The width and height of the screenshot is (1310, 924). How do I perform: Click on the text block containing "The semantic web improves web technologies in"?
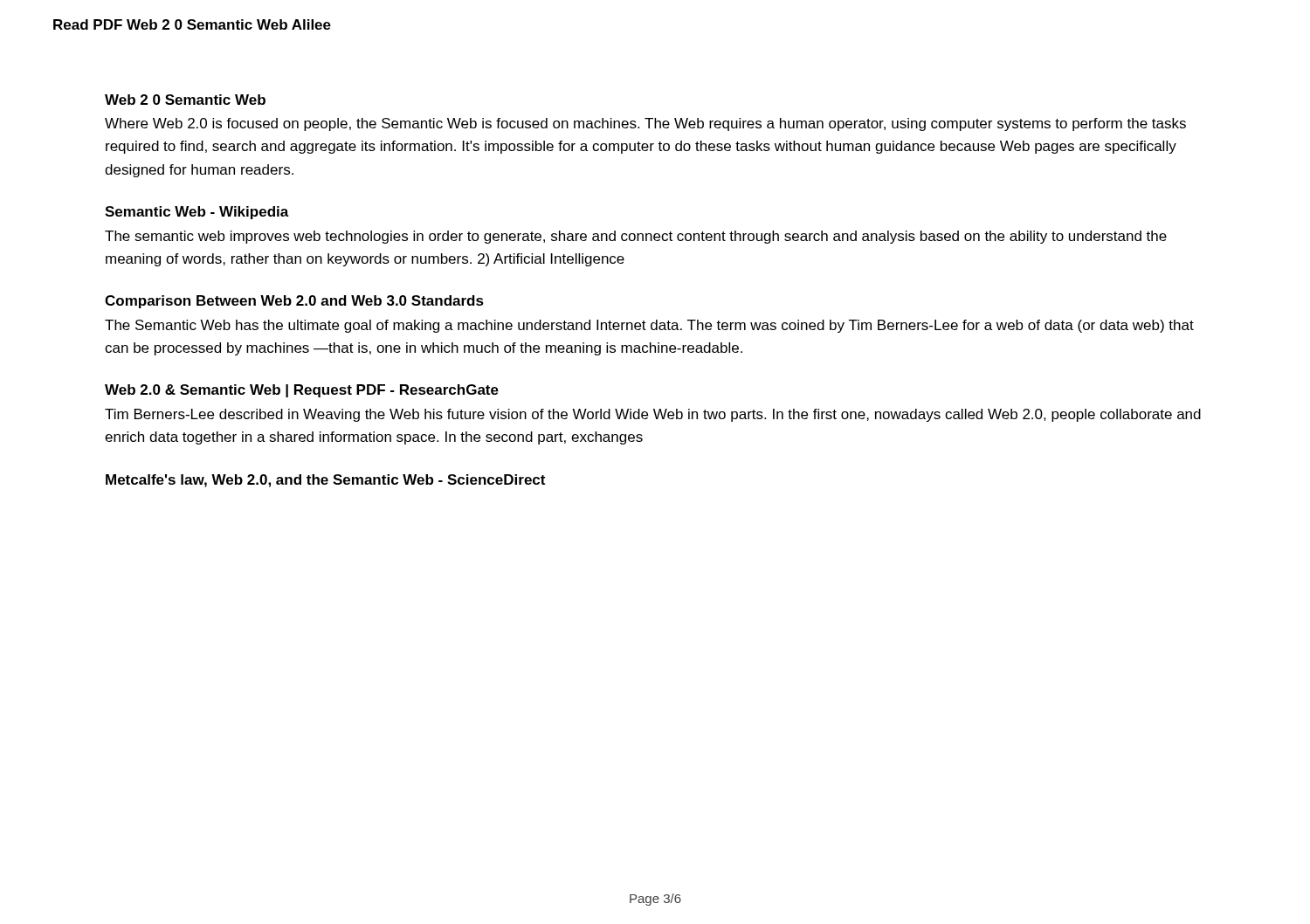tap(636, 247)
